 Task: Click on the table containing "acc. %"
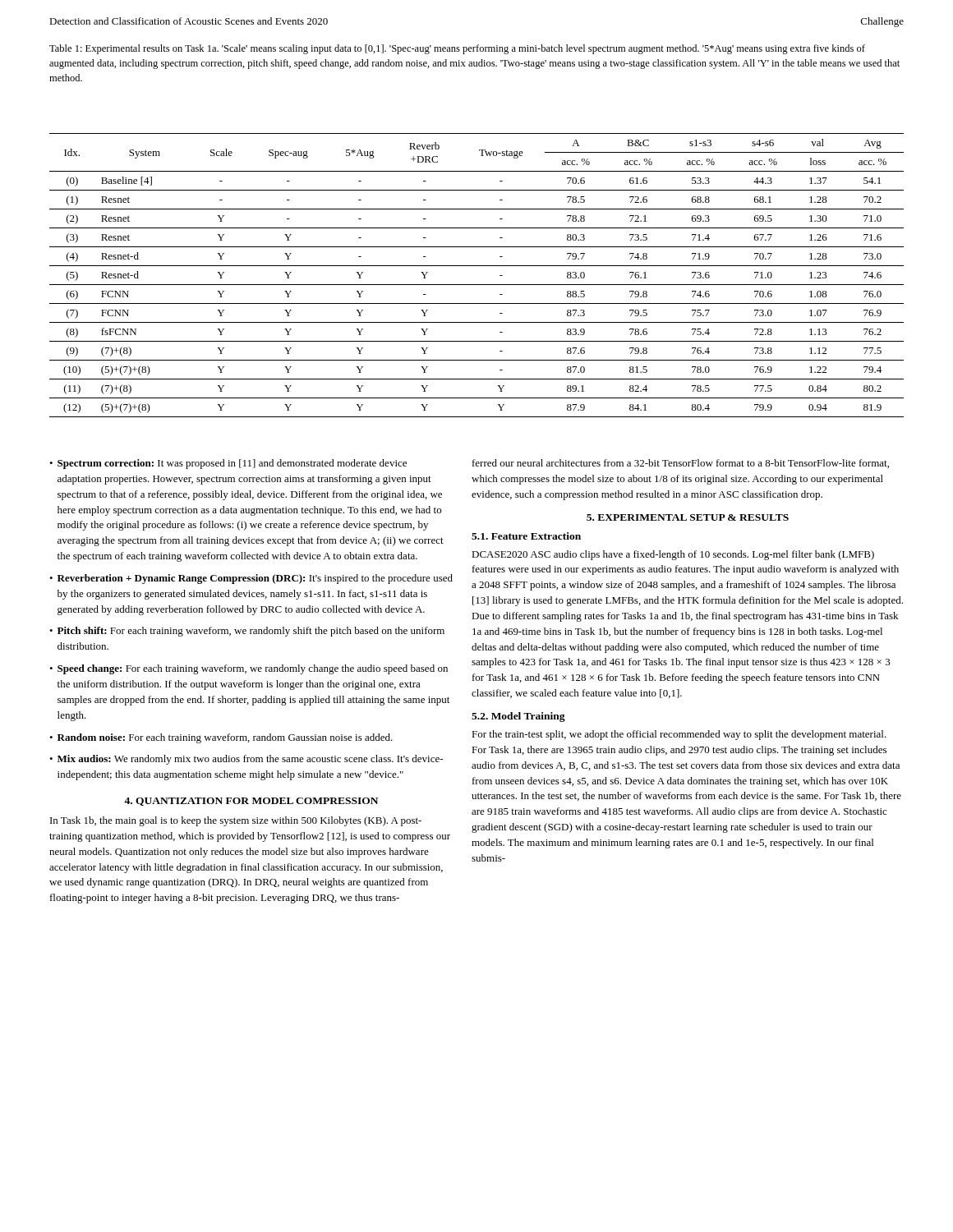tap(476, 275)
